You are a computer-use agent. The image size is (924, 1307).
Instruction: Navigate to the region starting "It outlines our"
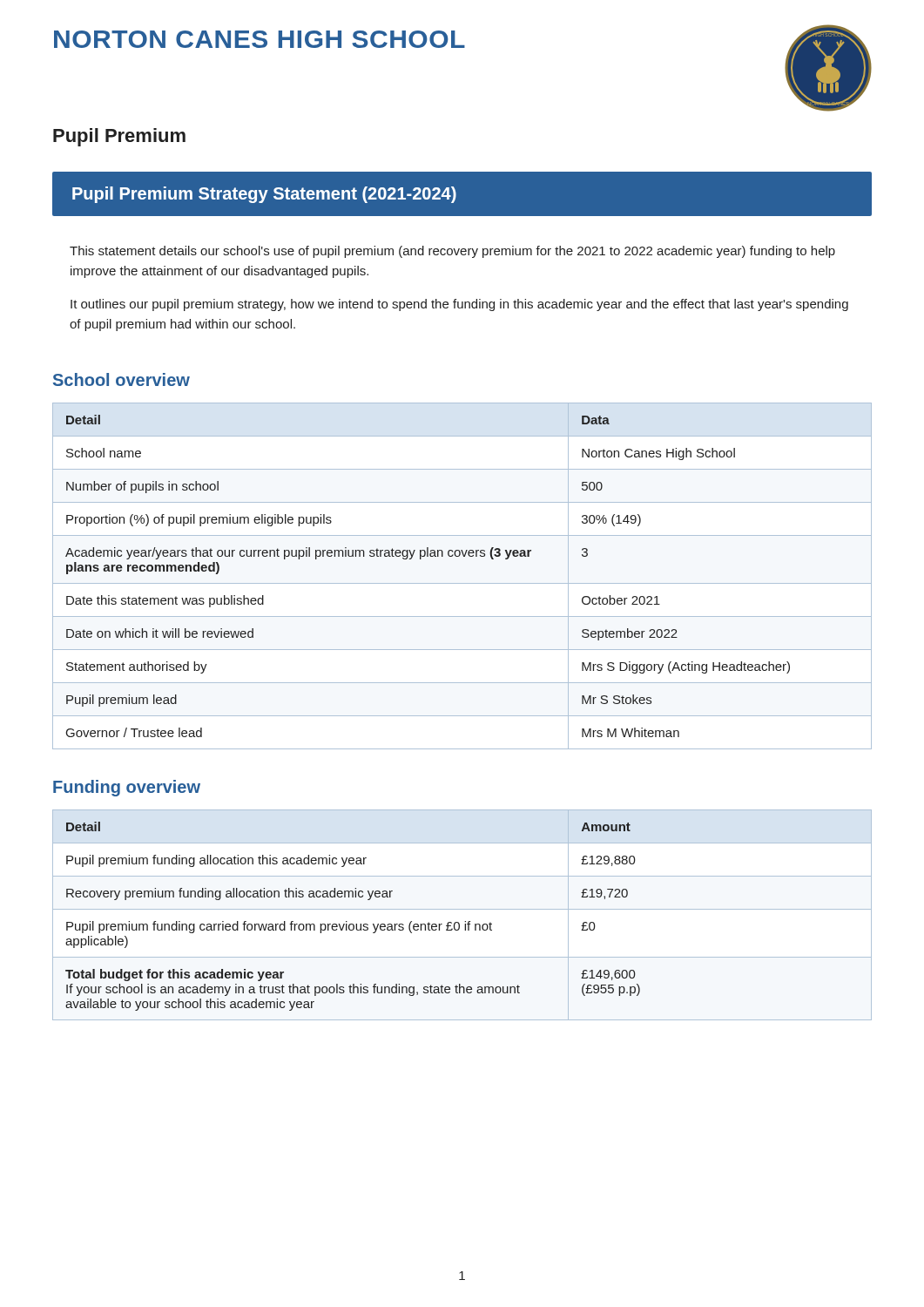459,313
